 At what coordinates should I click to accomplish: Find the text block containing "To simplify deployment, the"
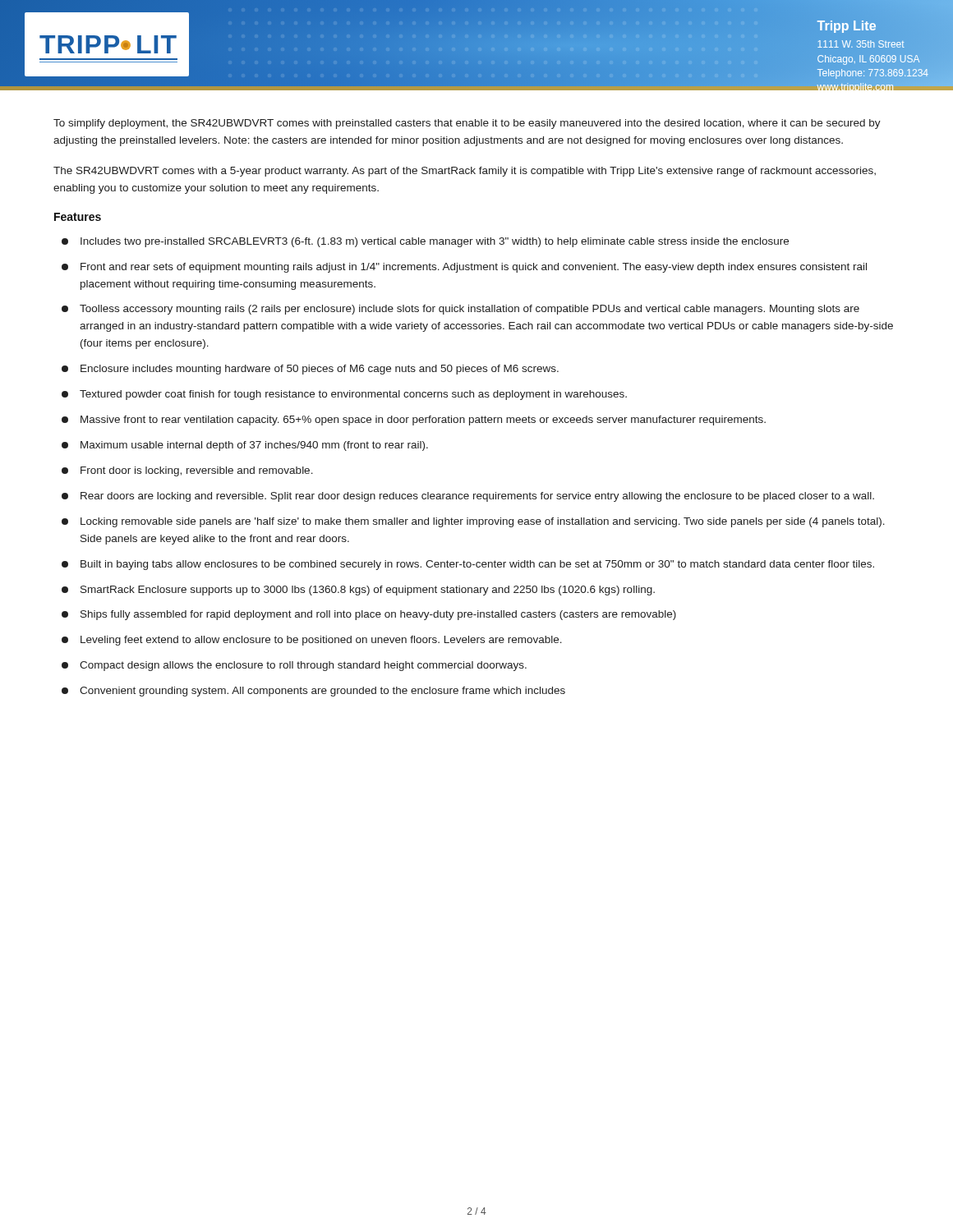467,131
